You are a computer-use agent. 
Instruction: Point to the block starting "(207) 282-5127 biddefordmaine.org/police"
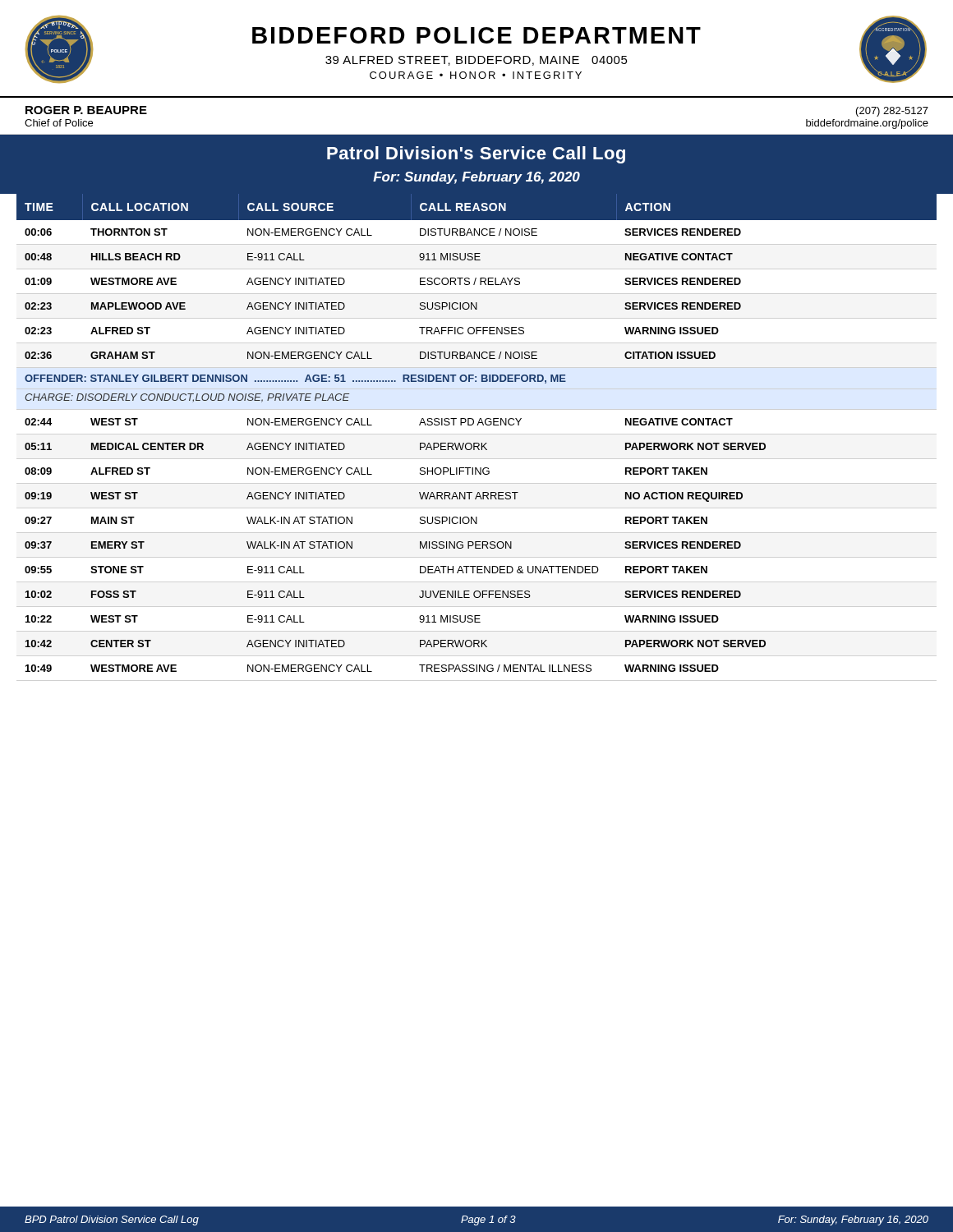tap(867, 117)
